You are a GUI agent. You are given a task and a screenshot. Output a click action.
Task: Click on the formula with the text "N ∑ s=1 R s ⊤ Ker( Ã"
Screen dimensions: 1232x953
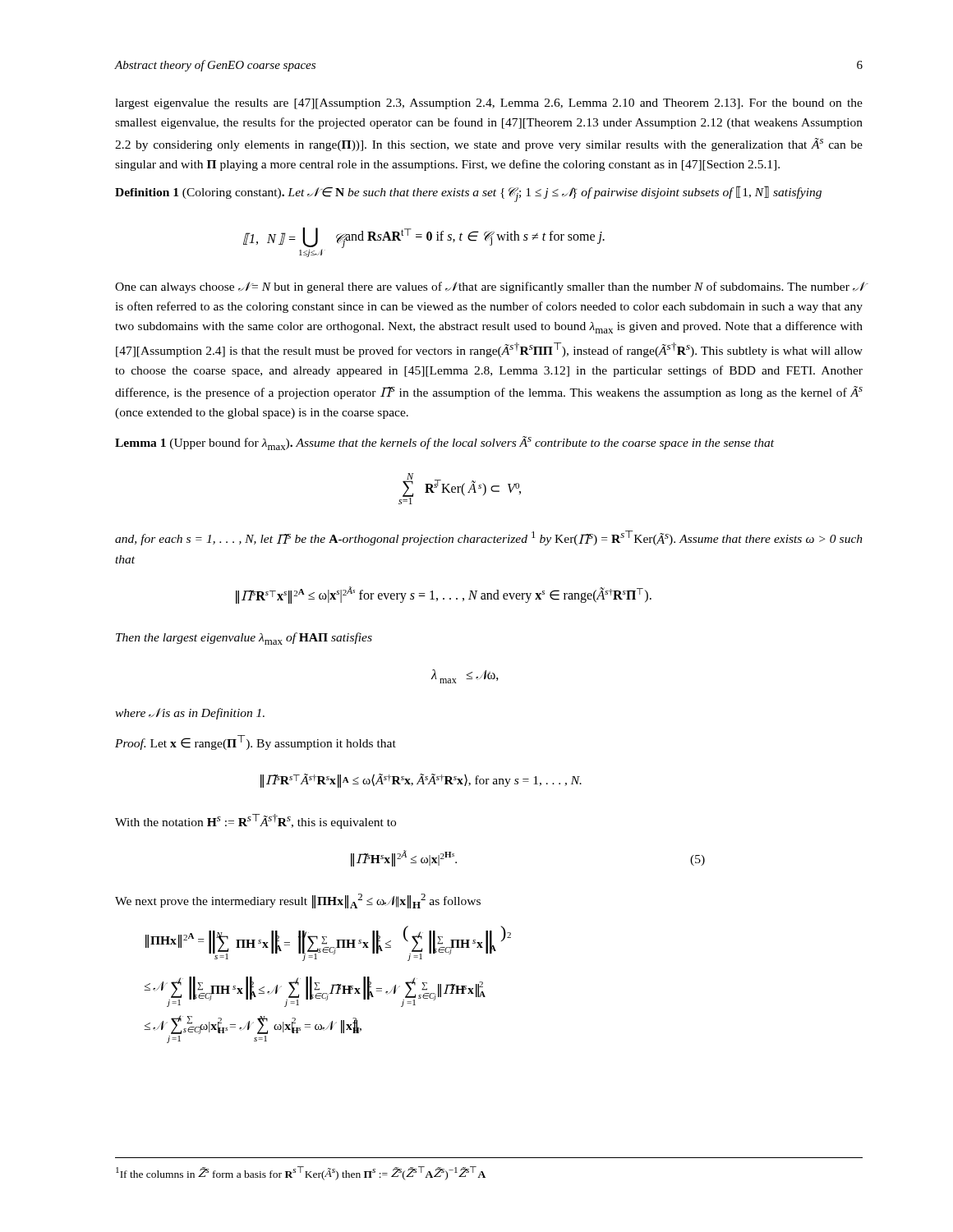tap(489, 491)
